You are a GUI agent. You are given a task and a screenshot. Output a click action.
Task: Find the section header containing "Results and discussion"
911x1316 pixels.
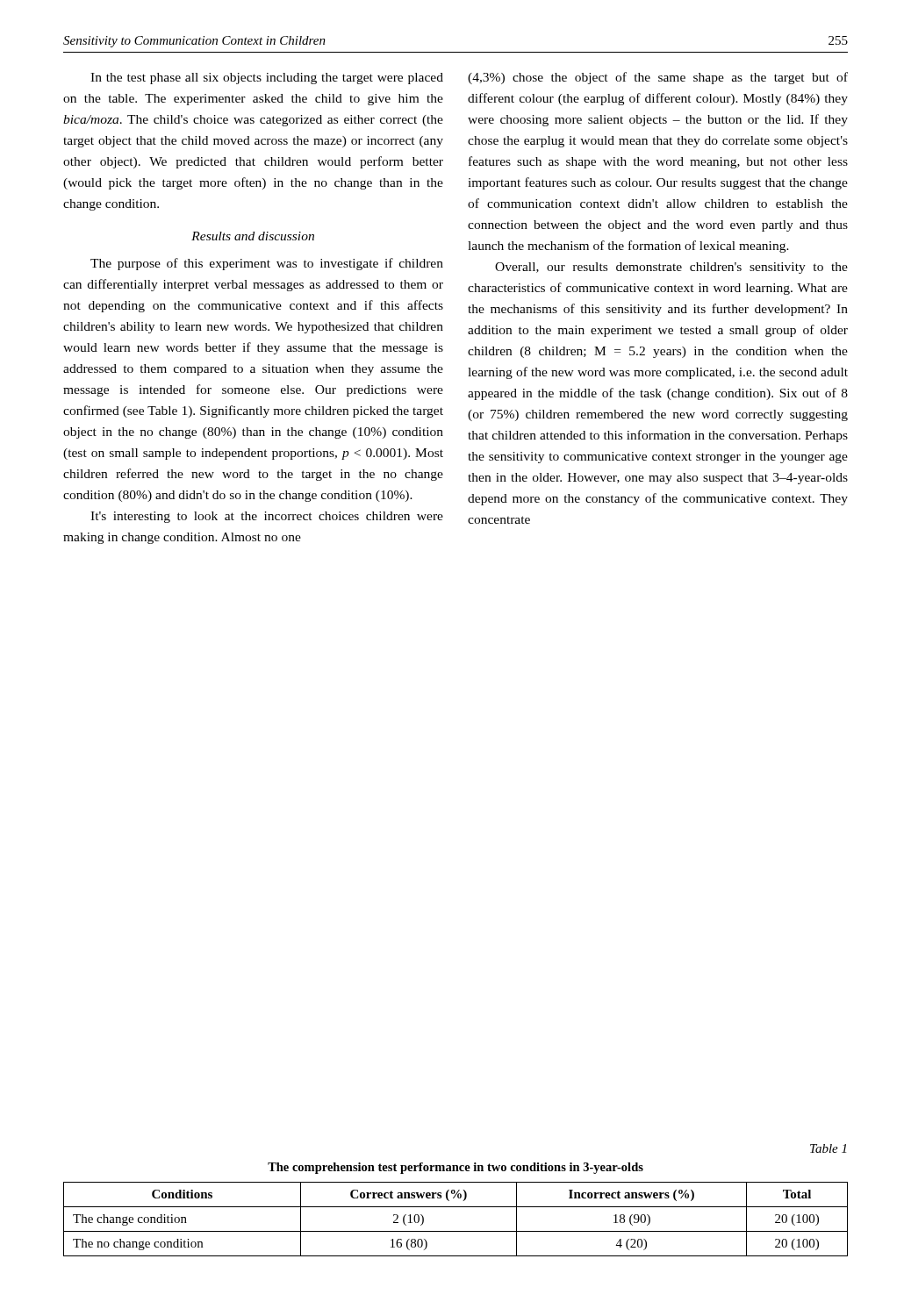253,236
